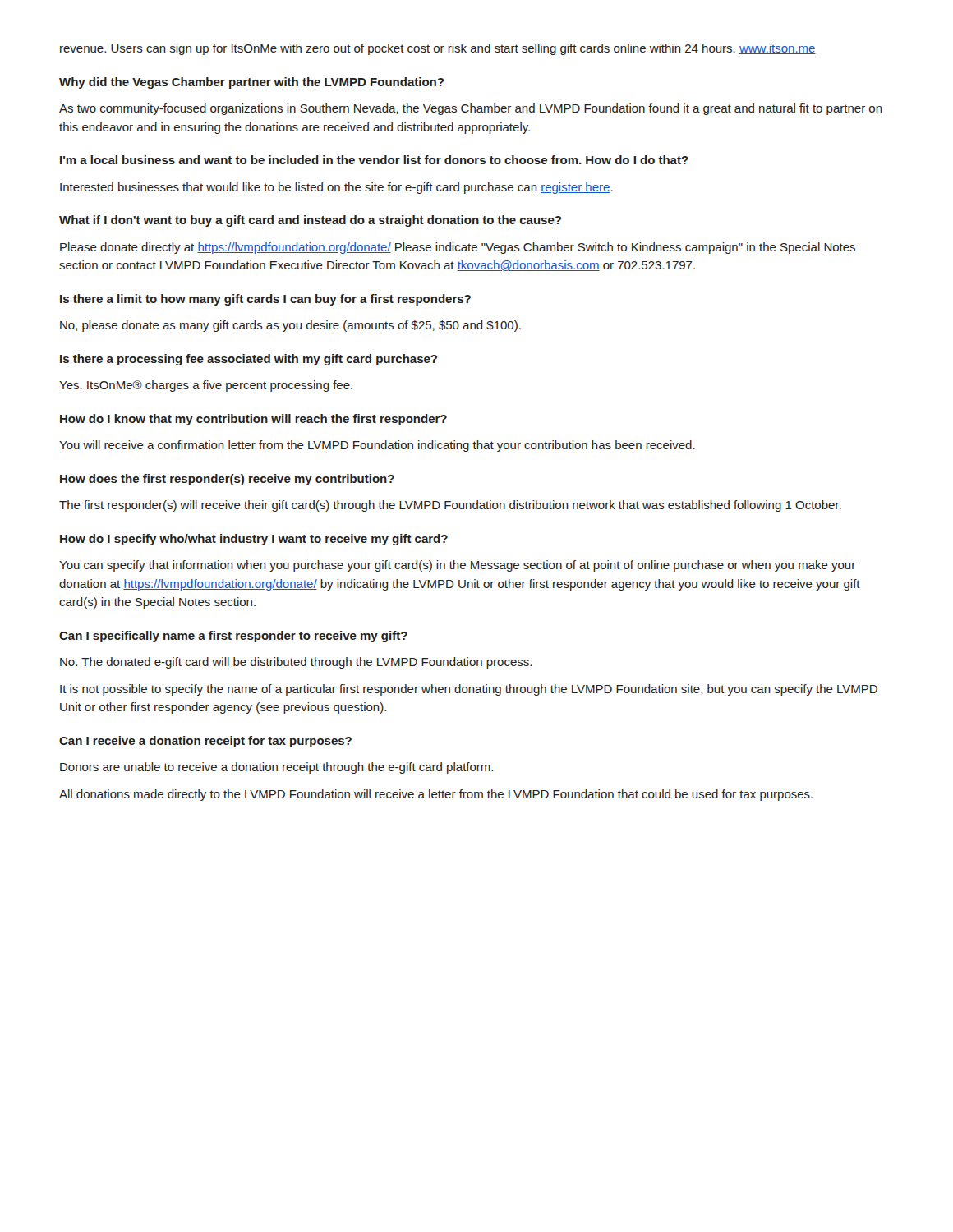The width and height of the screenshot is (953, 1232).
Task: Select the text block that says "revenue. Users can sign up for ItsOnMe with"
Action: (x=476, y=49)
